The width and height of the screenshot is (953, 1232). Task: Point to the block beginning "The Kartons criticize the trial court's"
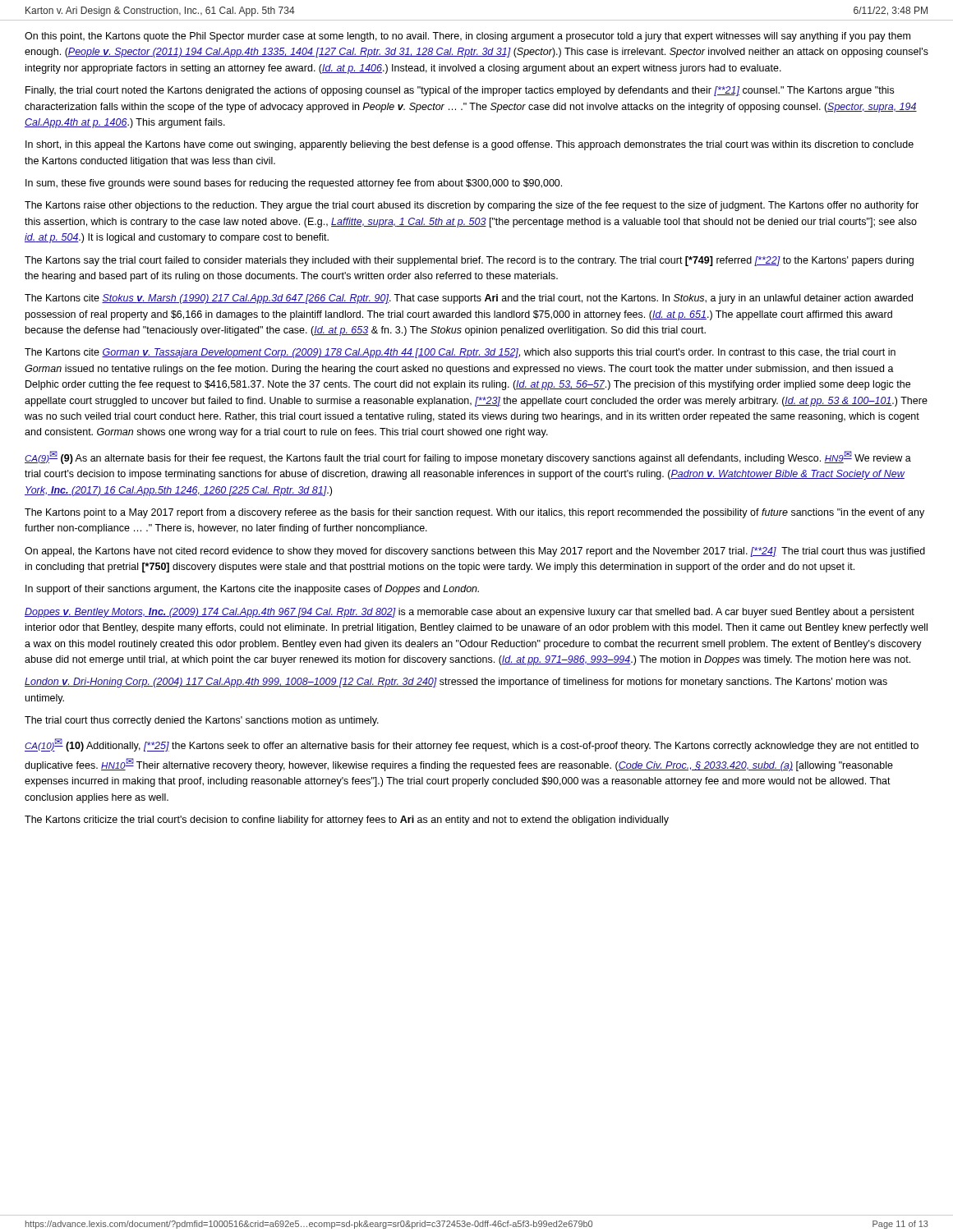(476, 820)
